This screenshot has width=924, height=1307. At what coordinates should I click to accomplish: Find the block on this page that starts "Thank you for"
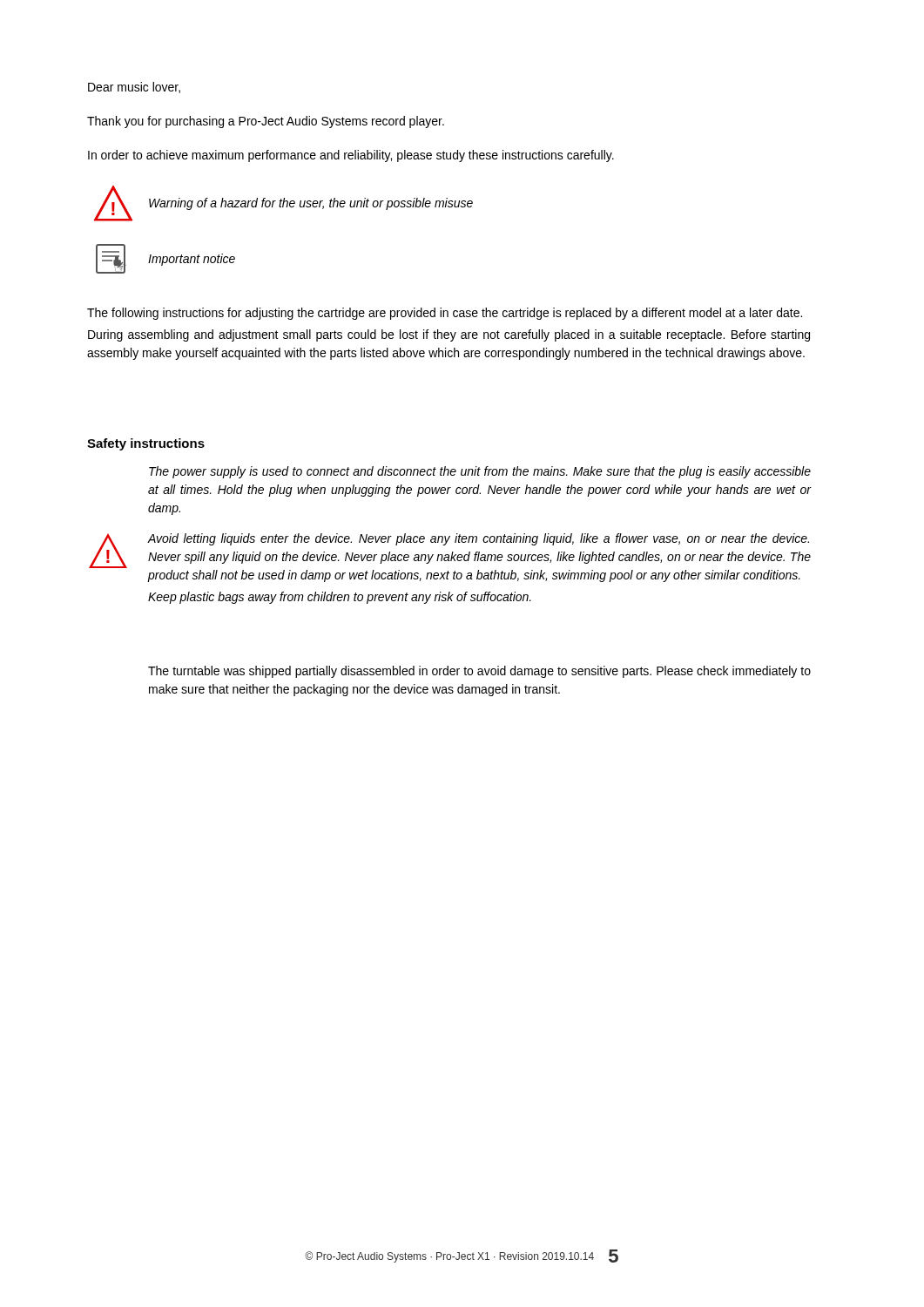point(266,121)
